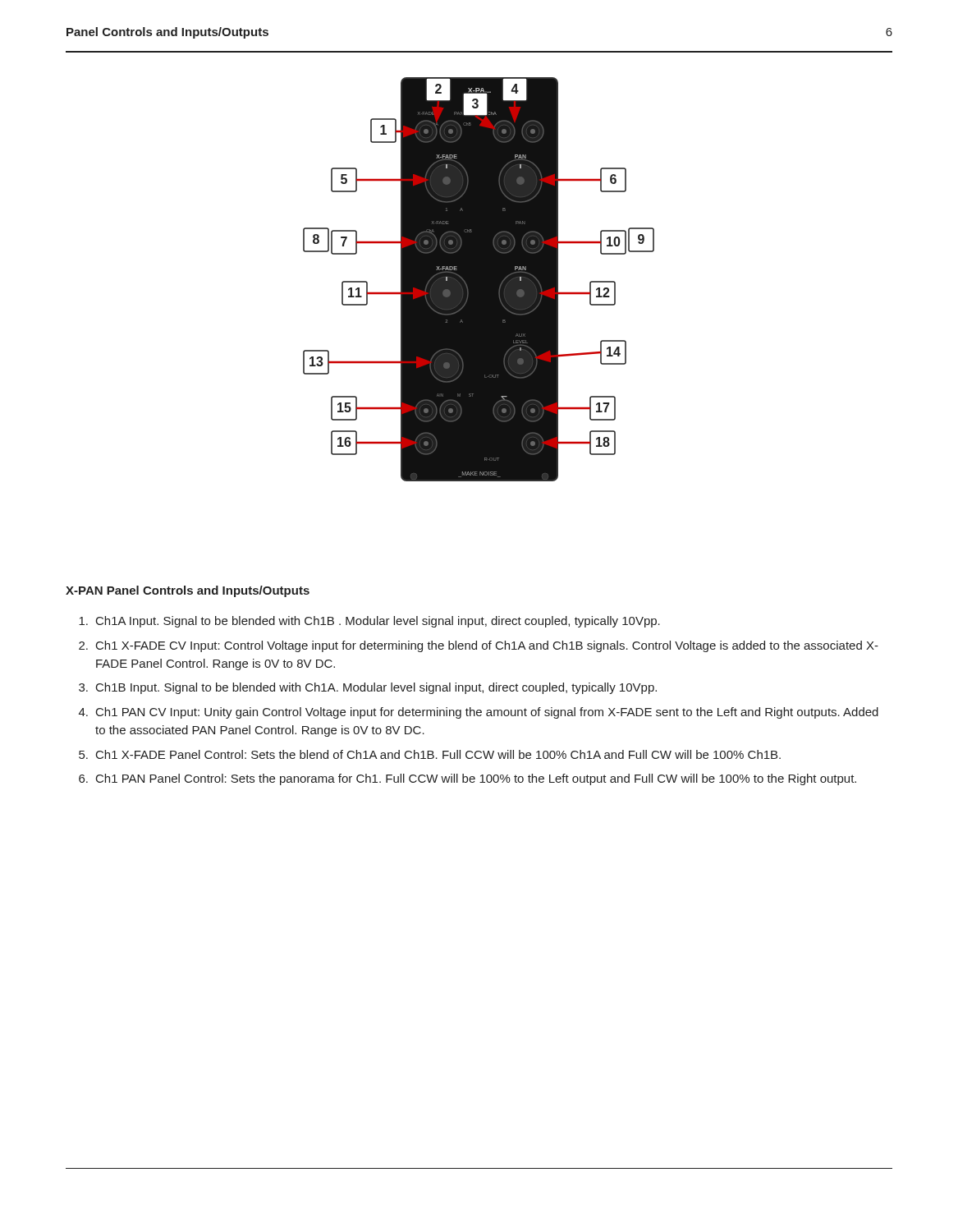
Task: Click on the engineering diagram
Action: [x=479, y=312]
